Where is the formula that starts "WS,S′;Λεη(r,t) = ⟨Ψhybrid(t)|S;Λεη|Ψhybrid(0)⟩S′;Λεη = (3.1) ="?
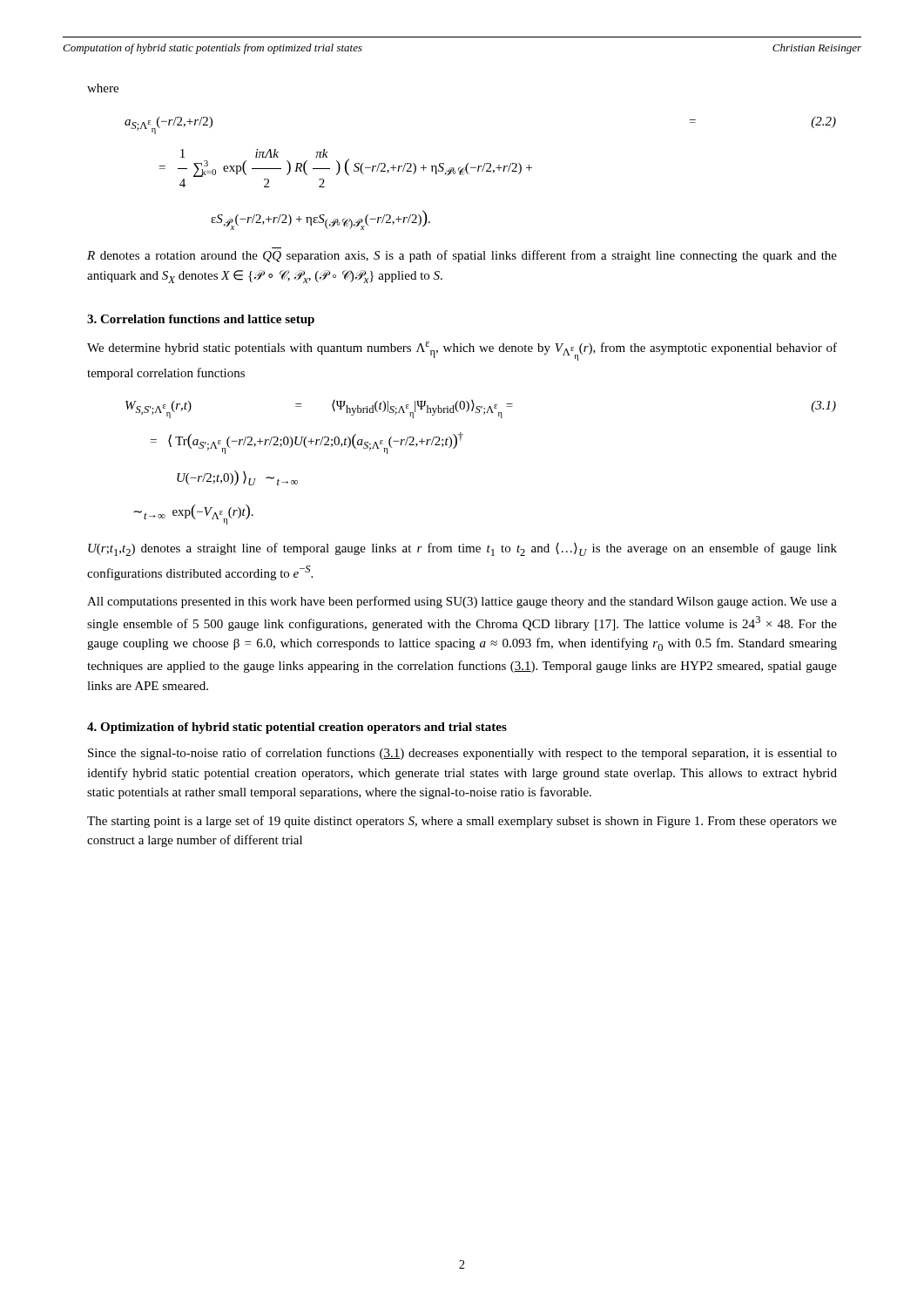 (481, 409)
